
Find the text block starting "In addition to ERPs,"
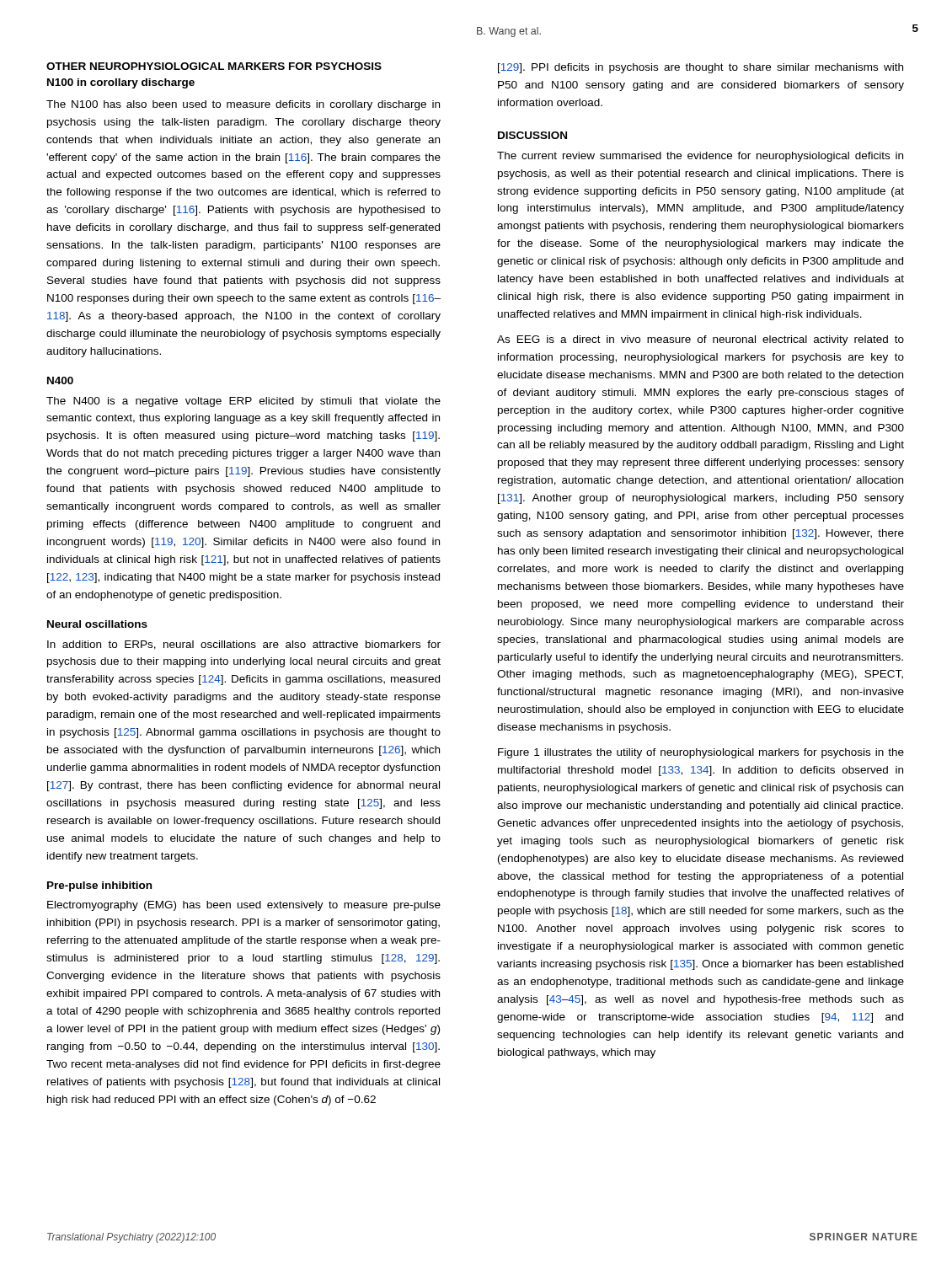243,750
